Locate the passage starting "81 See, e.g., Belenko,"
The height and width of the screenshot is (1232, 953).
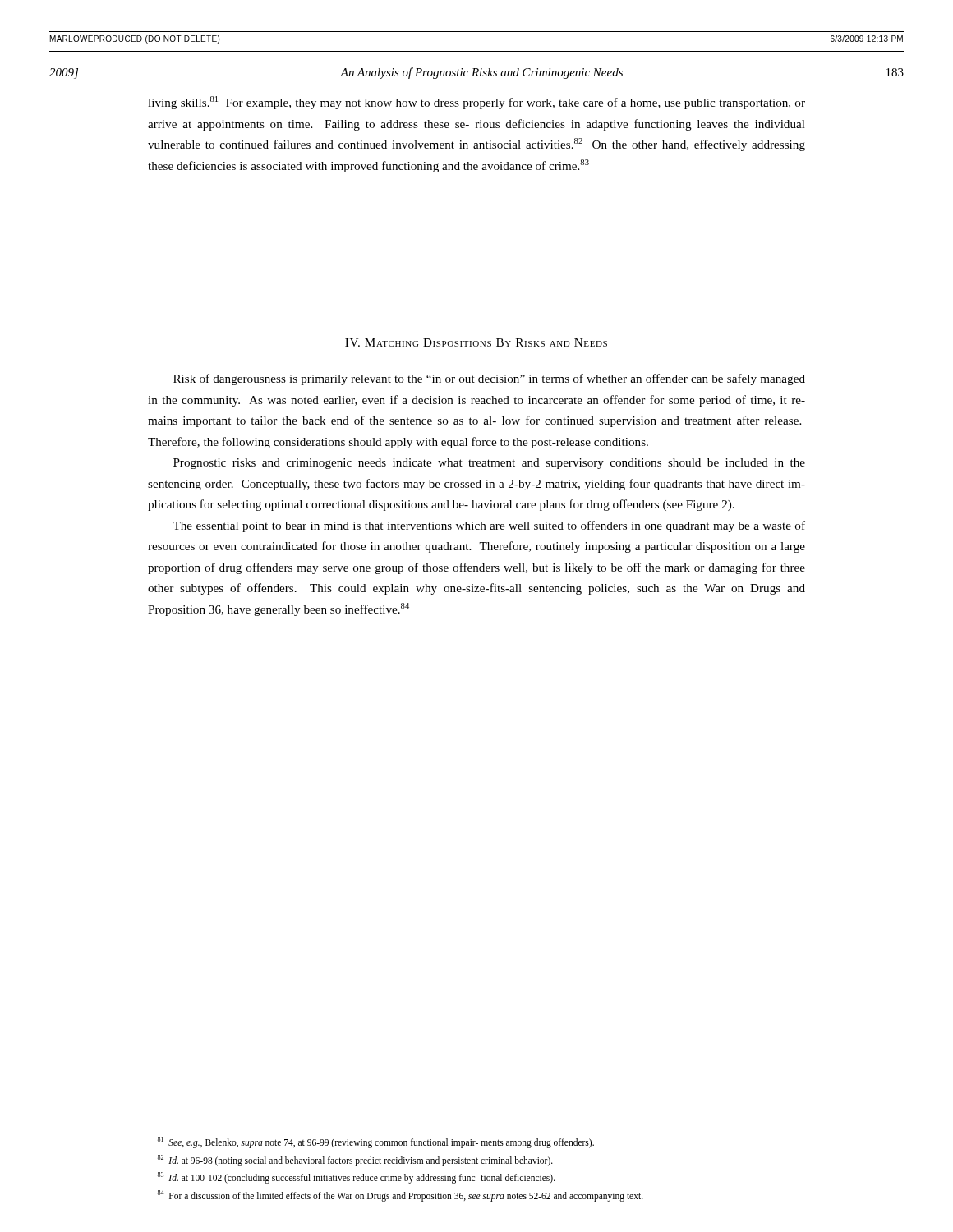click(x=476, y=1170)
